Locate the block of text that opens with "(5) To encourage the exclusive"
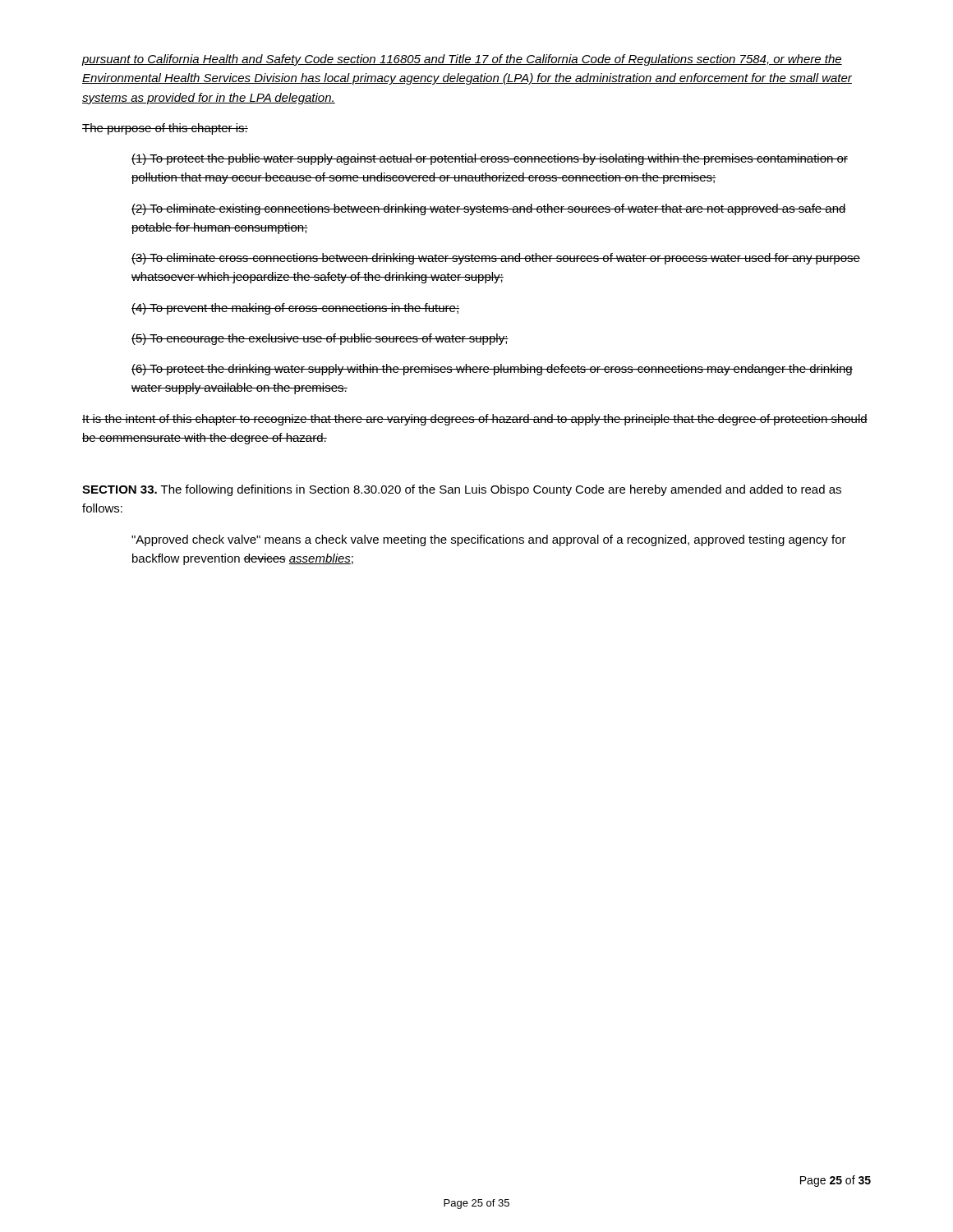Image resolution: width=953 pixels, height=1232 pixels. click(x=501, y=338)
